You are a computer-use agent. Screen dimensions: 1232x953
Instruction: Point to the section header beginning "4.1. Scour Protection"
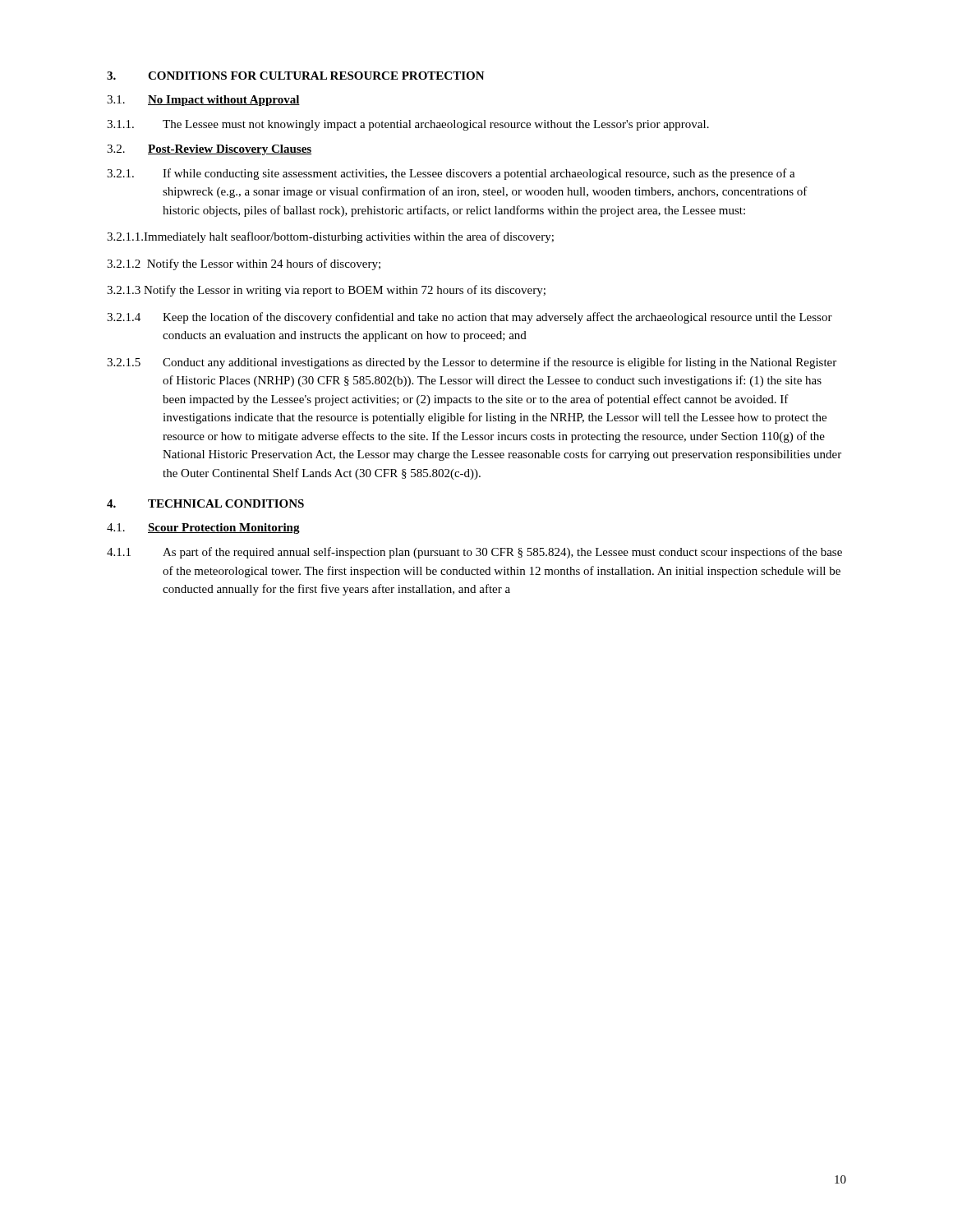203,528
